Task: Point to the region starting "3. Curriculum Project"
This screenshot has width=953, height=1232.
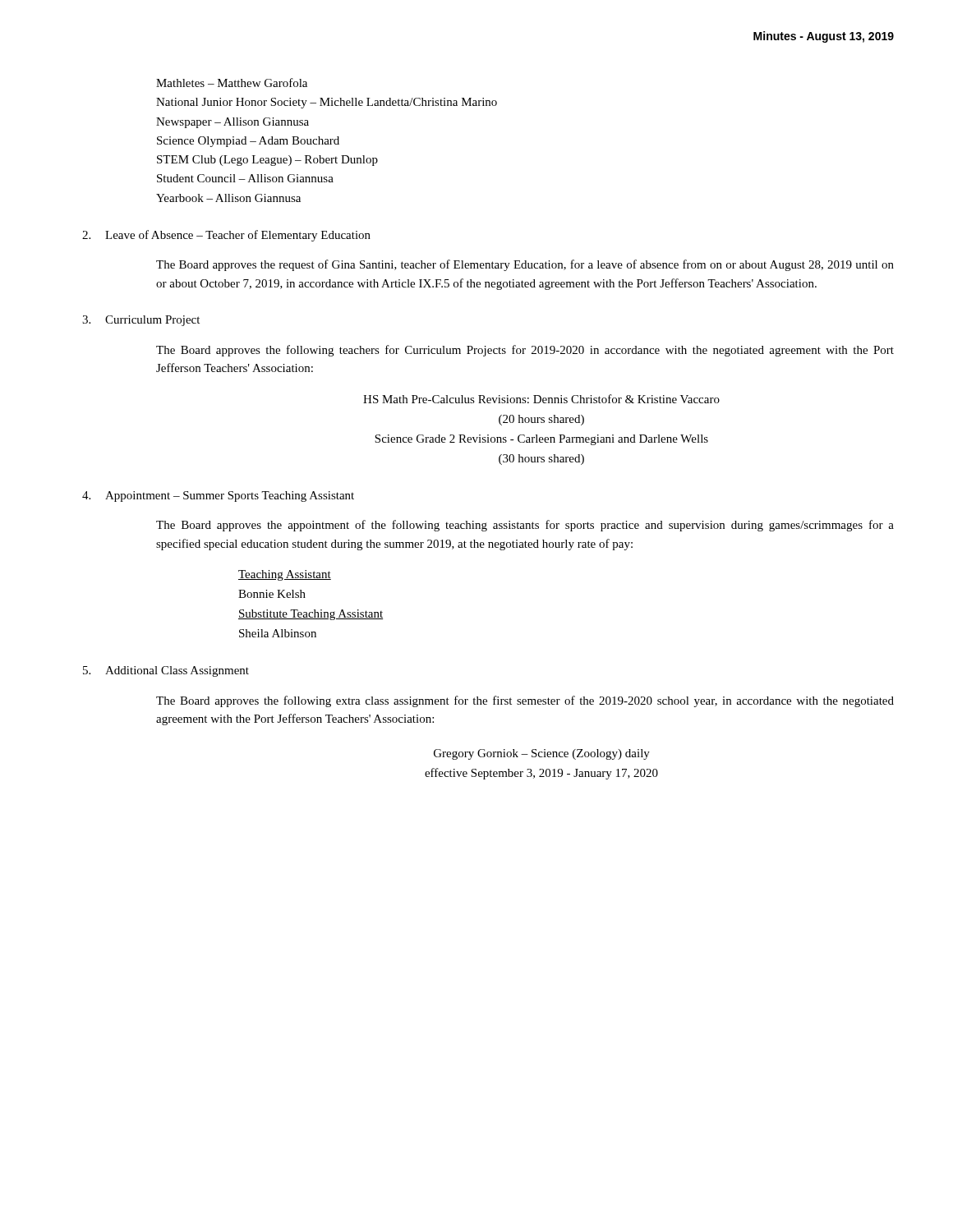Action: click(141, 320)
